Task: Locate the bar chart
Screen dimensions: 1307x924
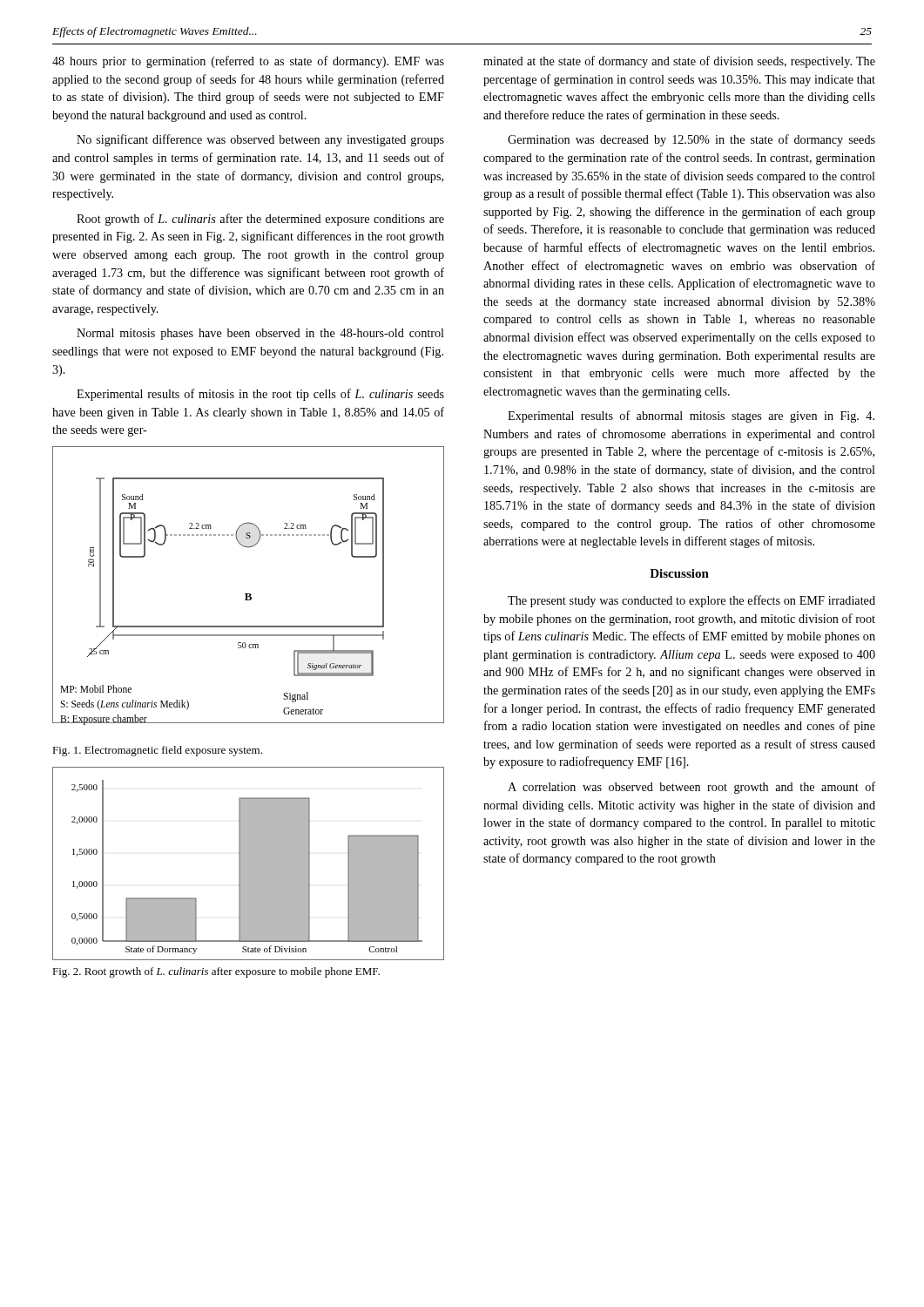Action: (x=248, y=864)
